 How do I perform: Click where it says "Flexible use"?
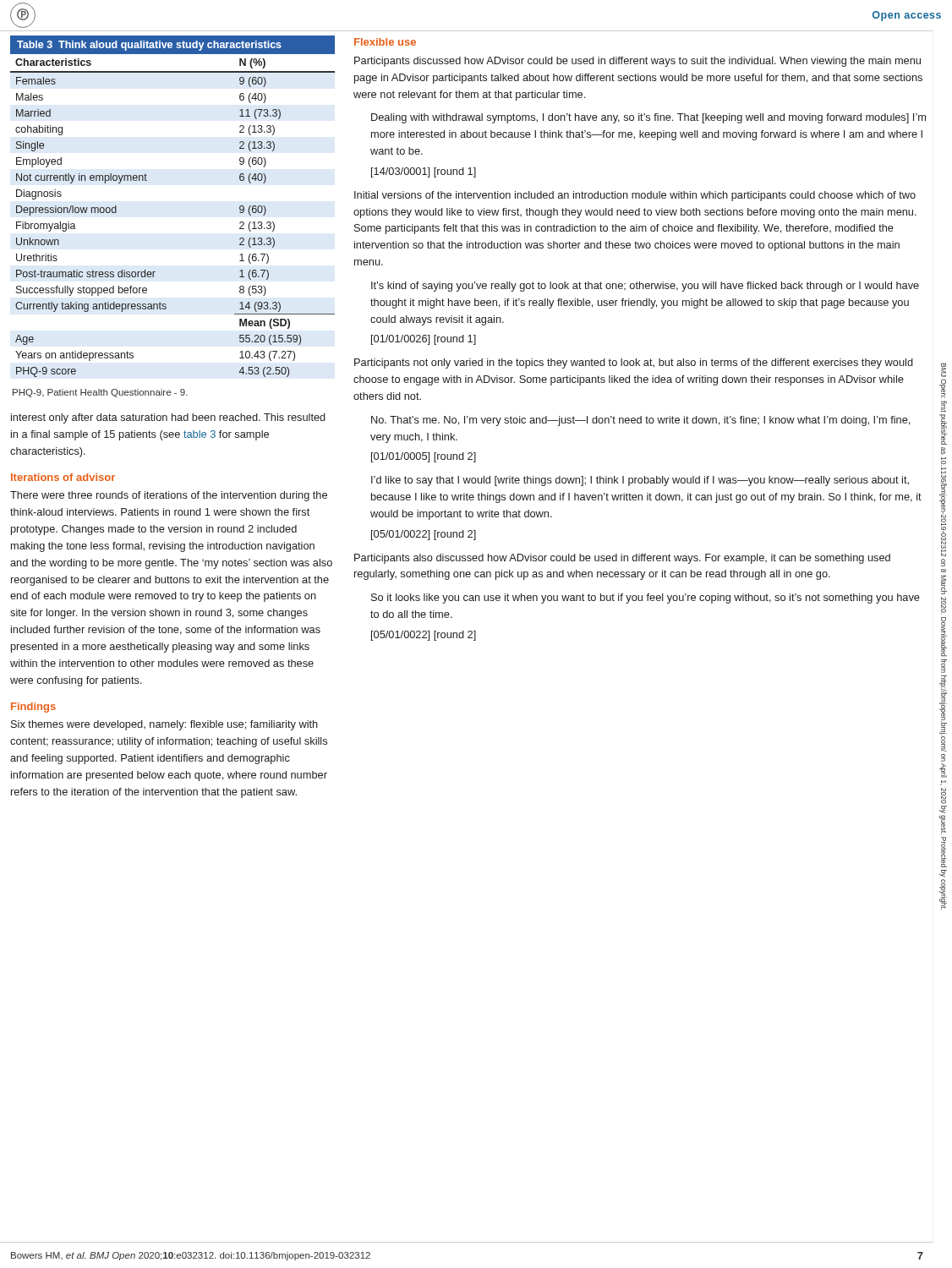385,42
